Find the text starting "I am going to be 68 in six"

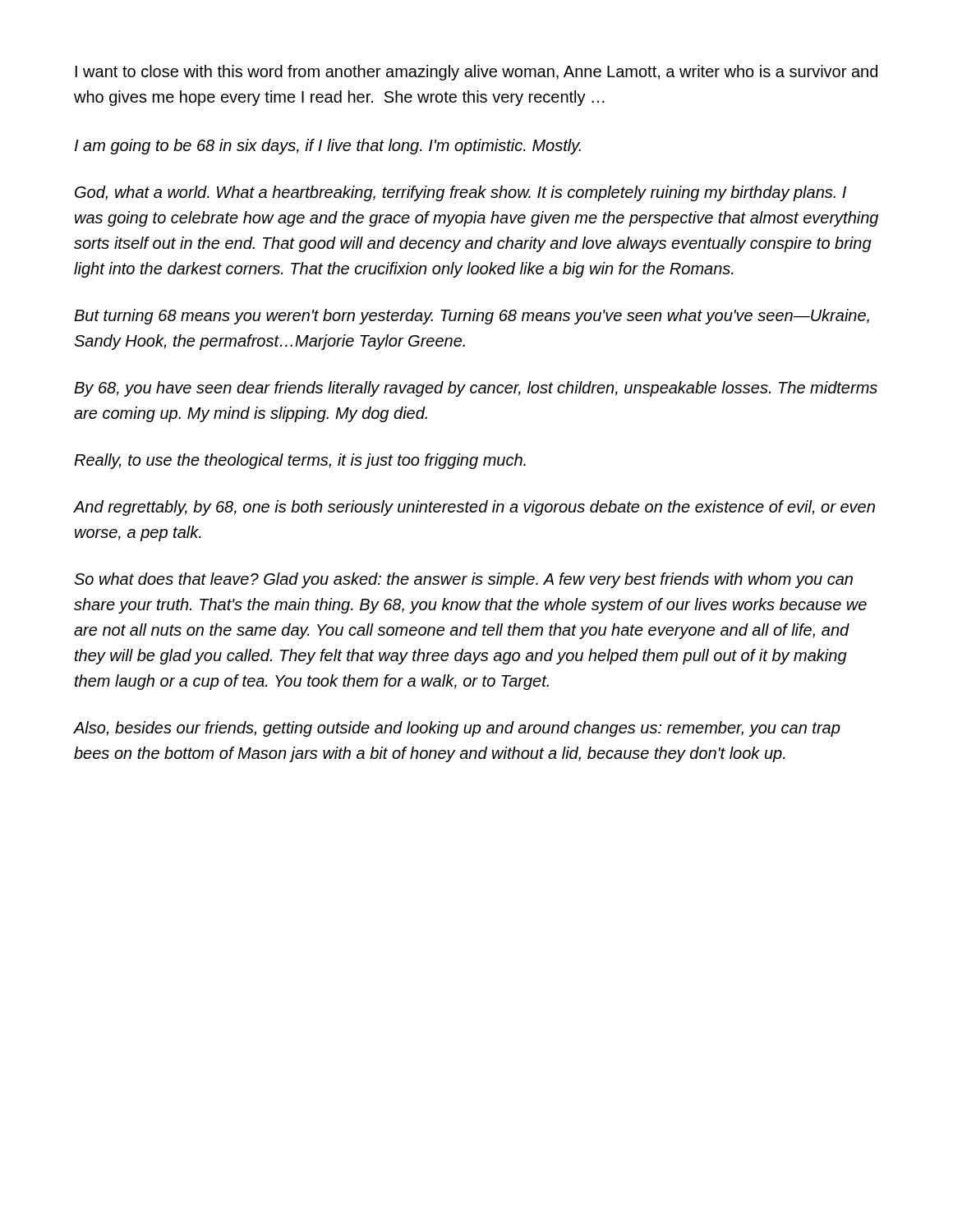(x=328, y=145)
